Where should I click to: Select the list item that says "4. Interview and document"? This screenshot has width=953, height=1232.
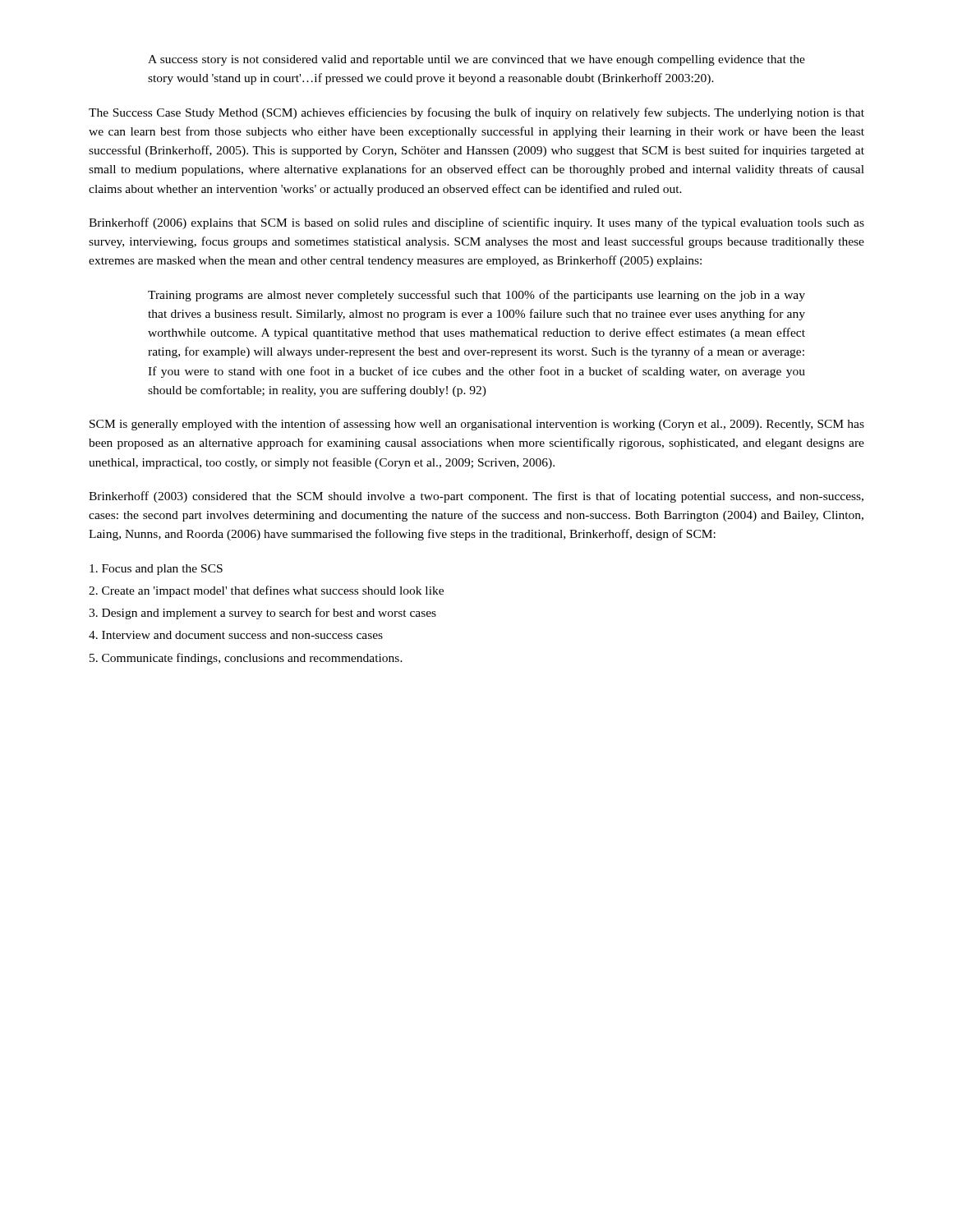tap(236, 635)
